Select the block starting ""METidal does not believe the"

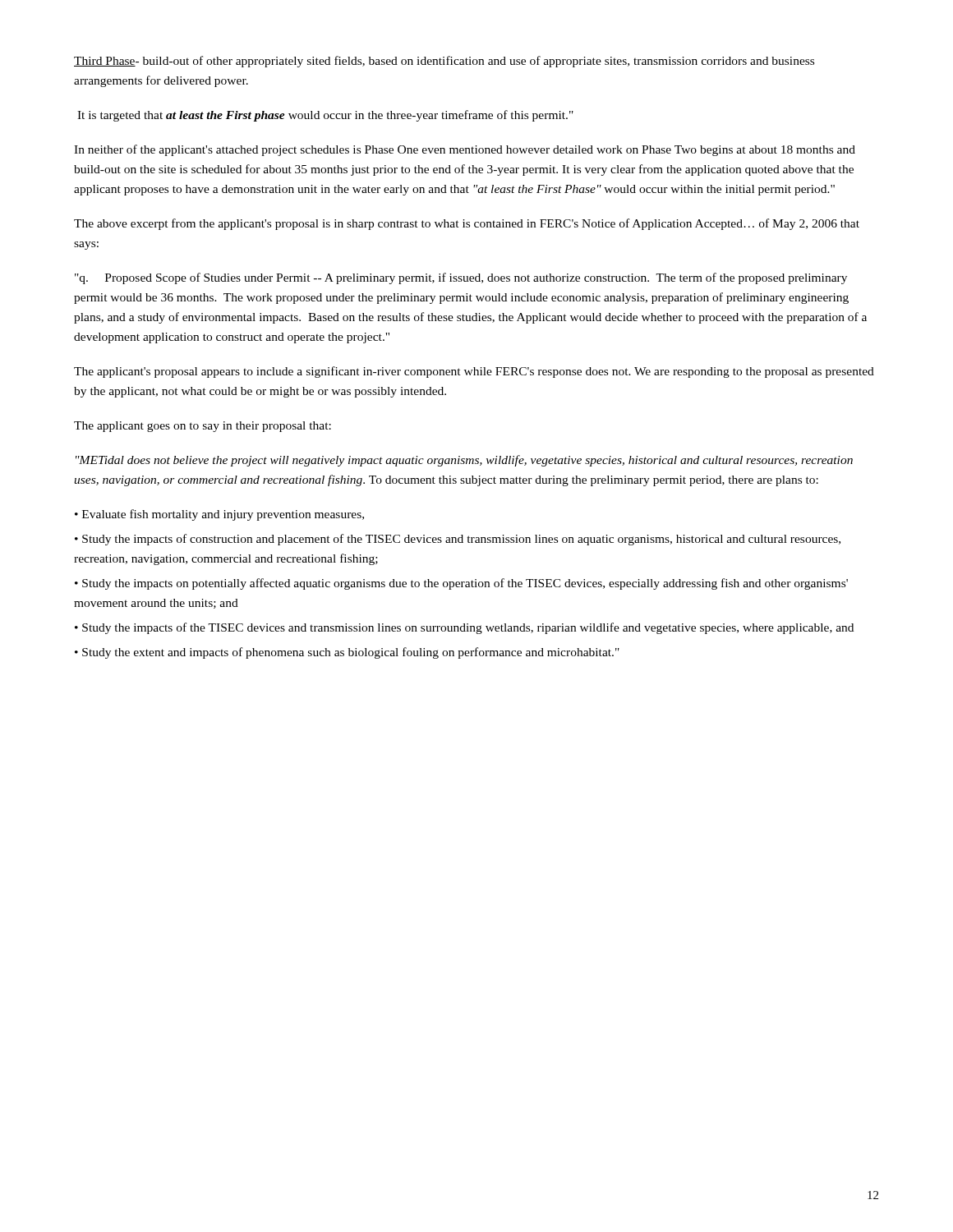pyautogui.click(x=464, y=470)
